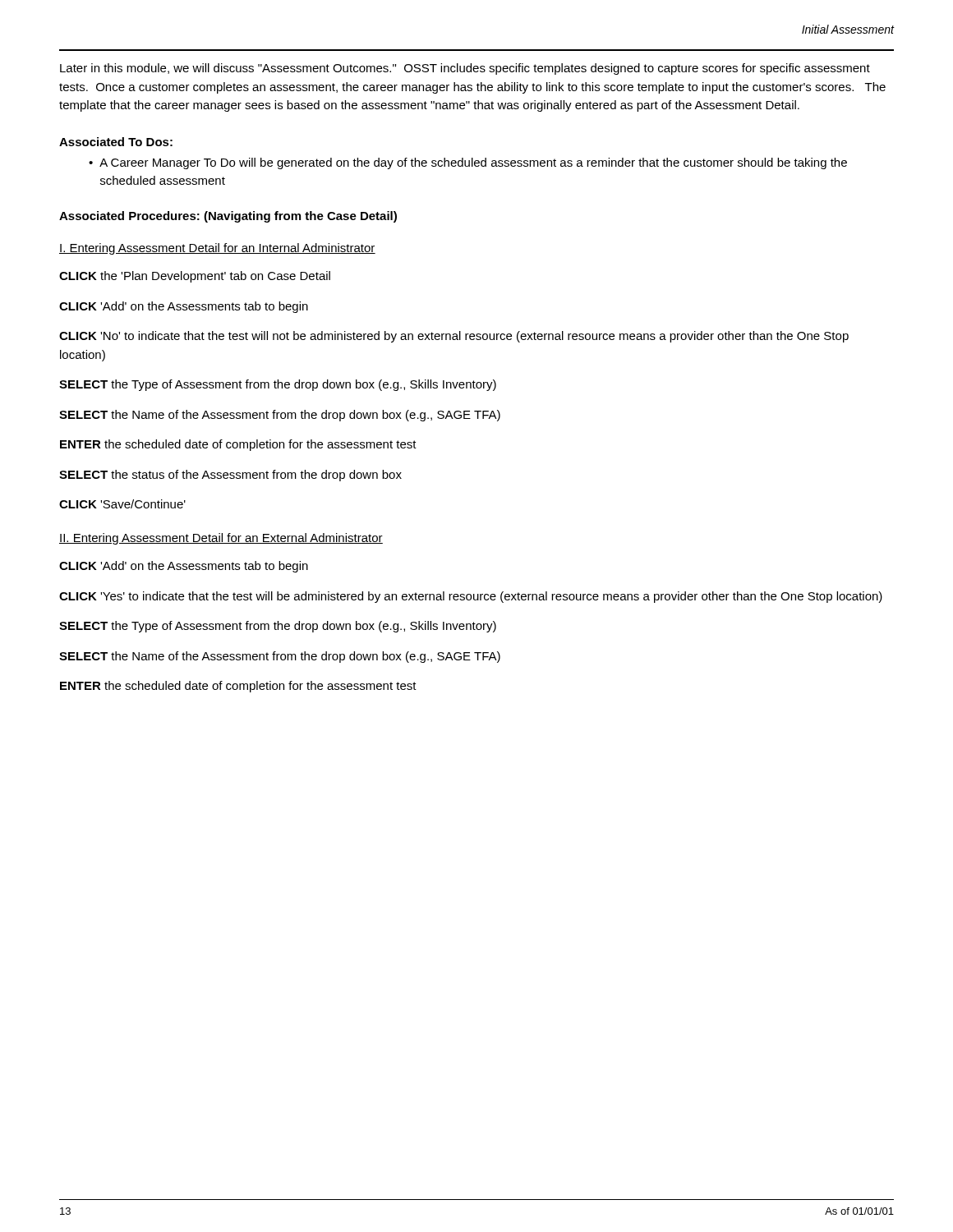Locate the text block with the text "CLICK 'No' to indicate that"
This screenshot has height=1232, width=953.
(454, 345)
